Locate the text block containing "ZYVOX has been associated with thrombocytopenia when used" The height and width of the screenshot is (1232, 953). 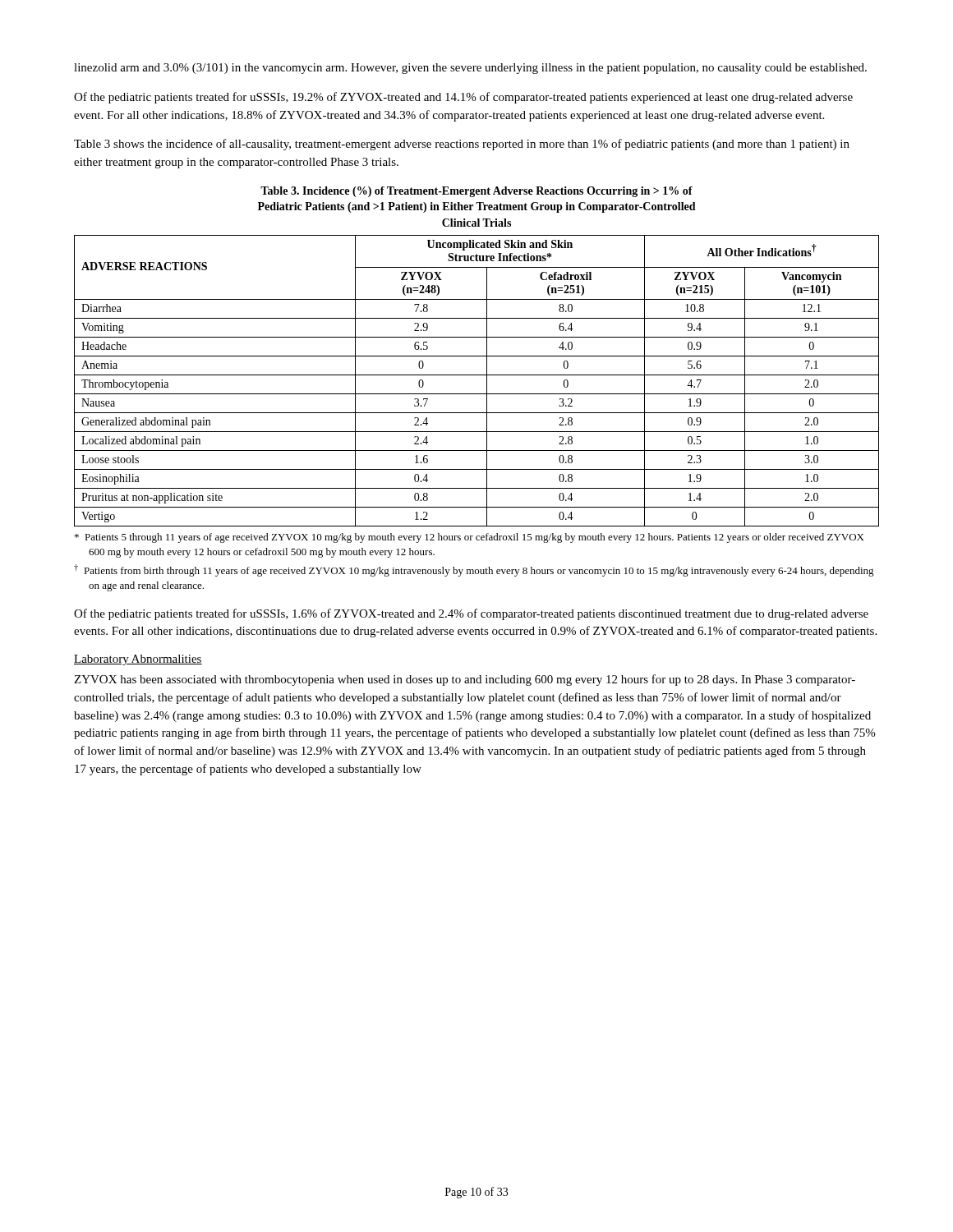[475, 724]
